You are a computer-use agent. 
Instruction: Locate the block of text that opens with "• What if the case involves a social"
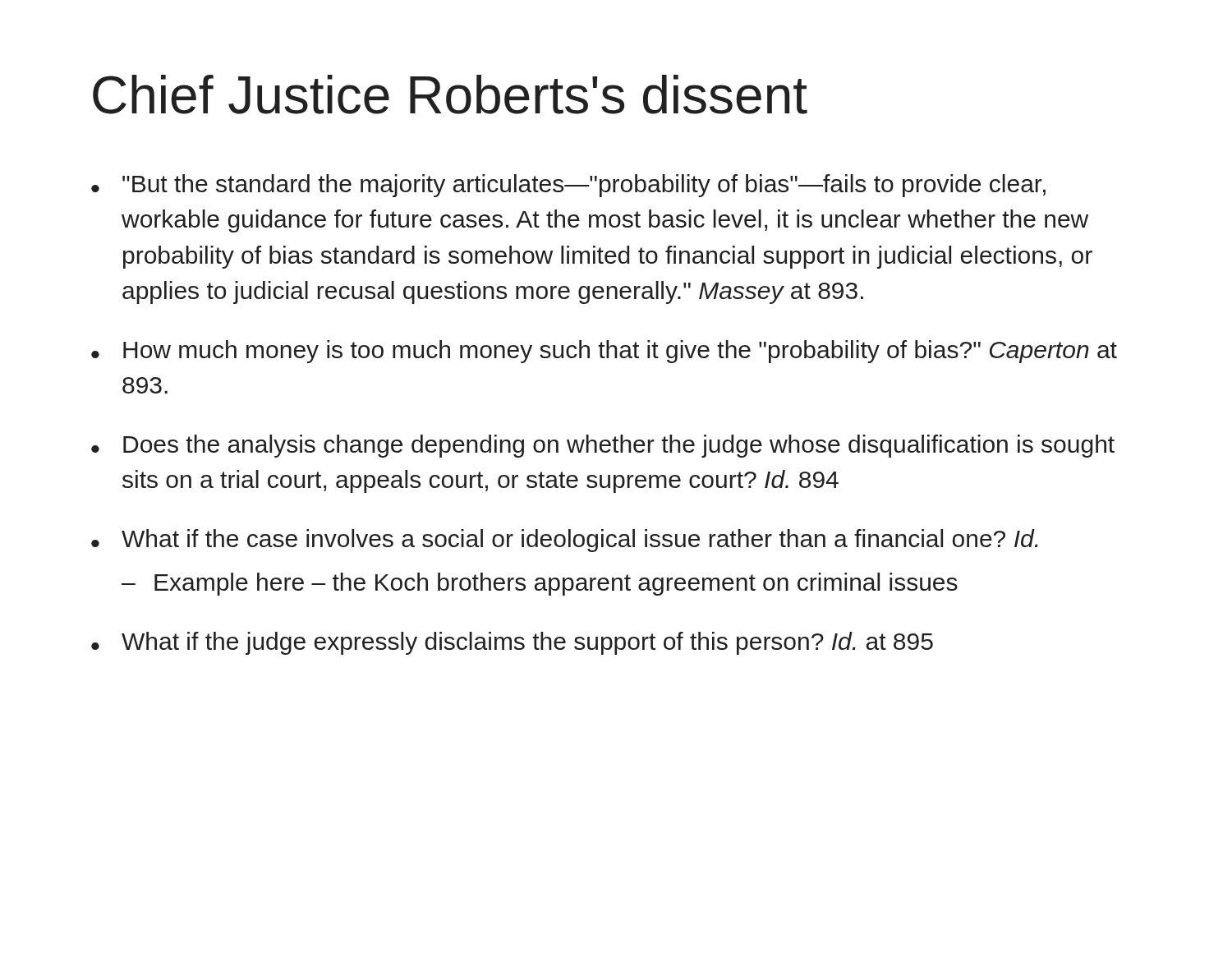pyautogui.click(x=565, y=541)
